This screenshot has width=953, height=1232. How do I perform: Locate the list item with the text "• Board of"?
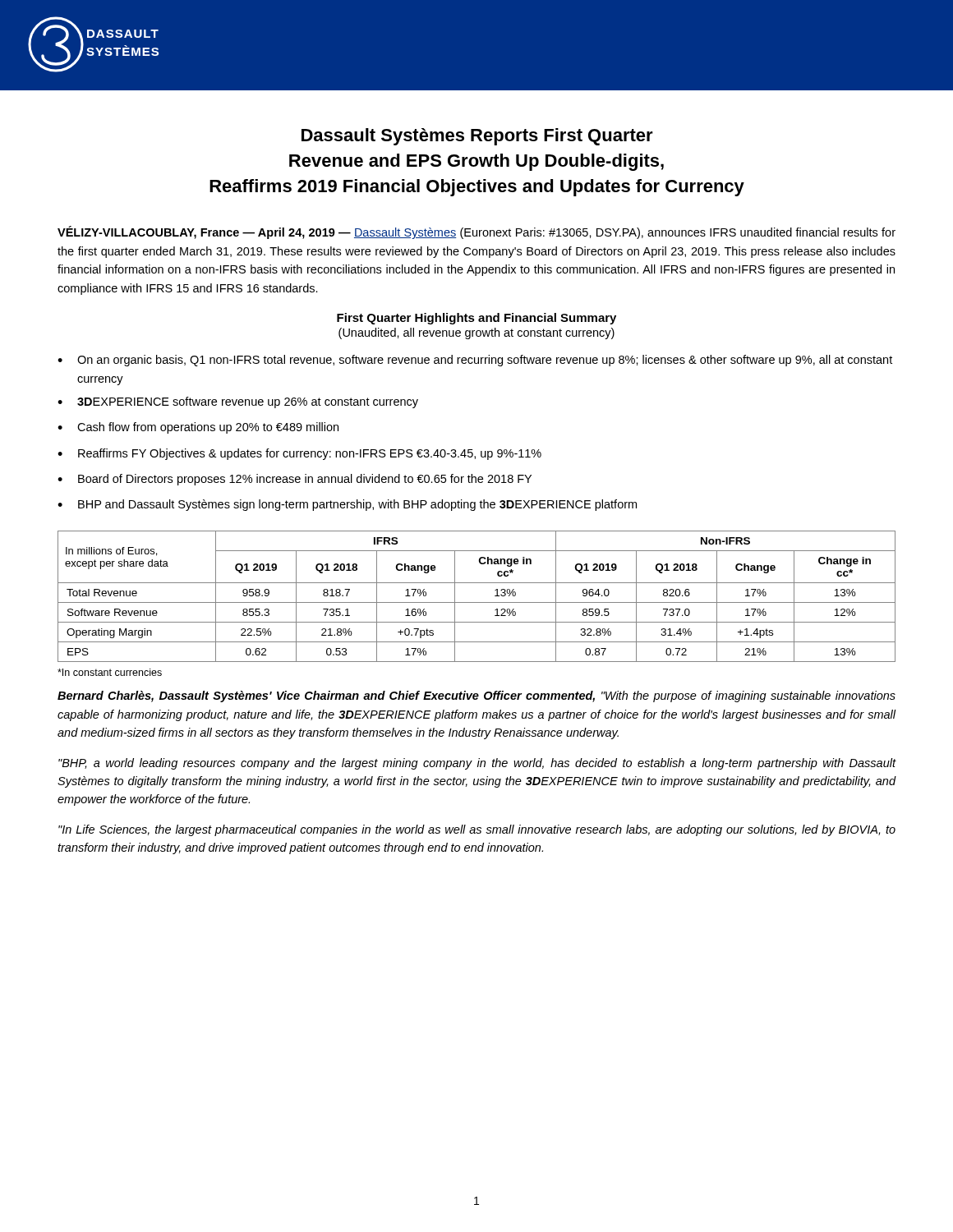point(476,480)
